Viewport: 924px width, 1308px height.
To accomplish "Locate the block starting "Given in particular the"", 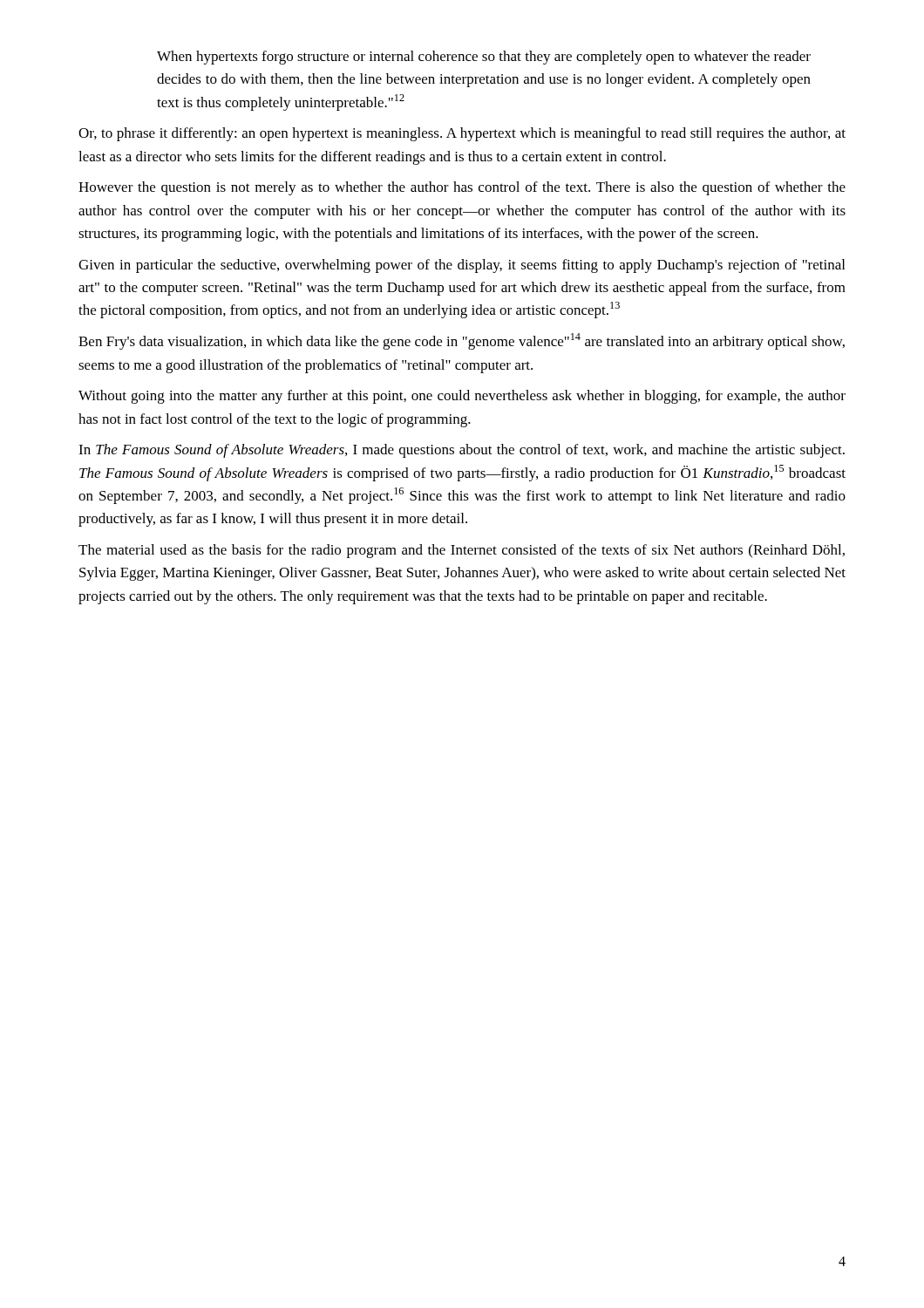I will point(462,287).
